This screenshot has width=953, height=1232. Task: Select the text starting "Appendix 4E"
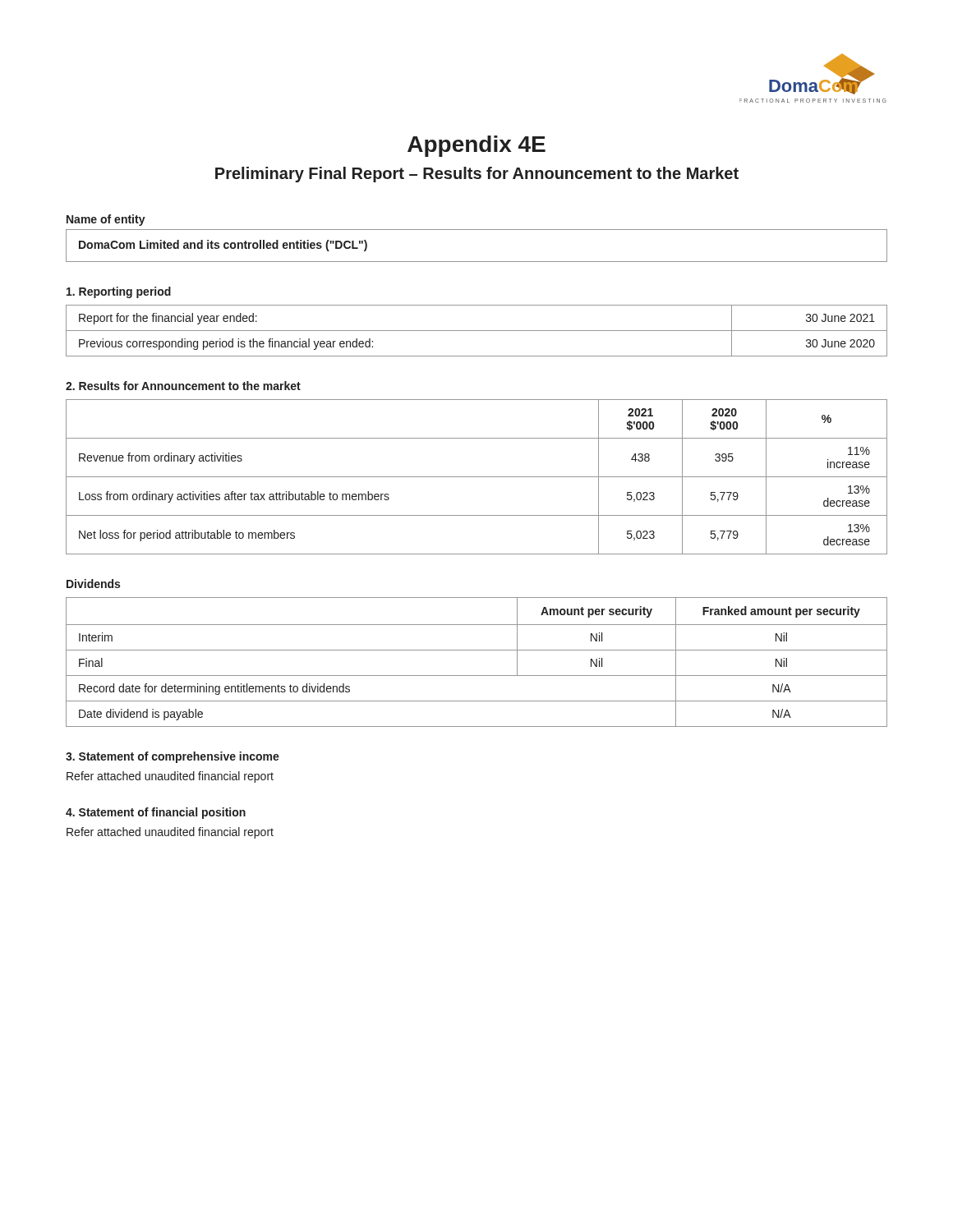[x=476, y=144]
